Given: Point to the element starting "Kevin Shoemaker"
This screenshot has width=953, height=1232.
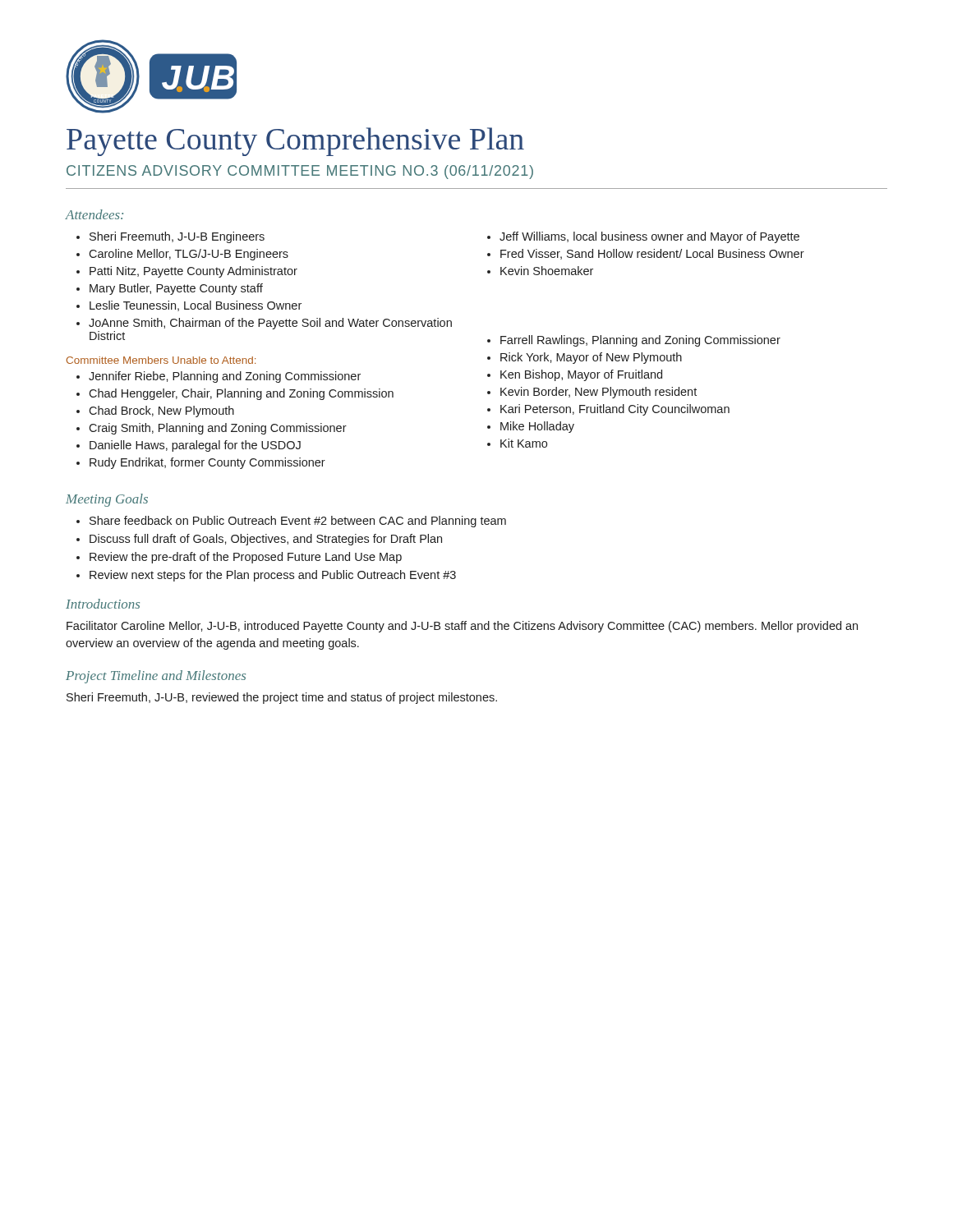Looking at the screenshot, I should point(546,271).
